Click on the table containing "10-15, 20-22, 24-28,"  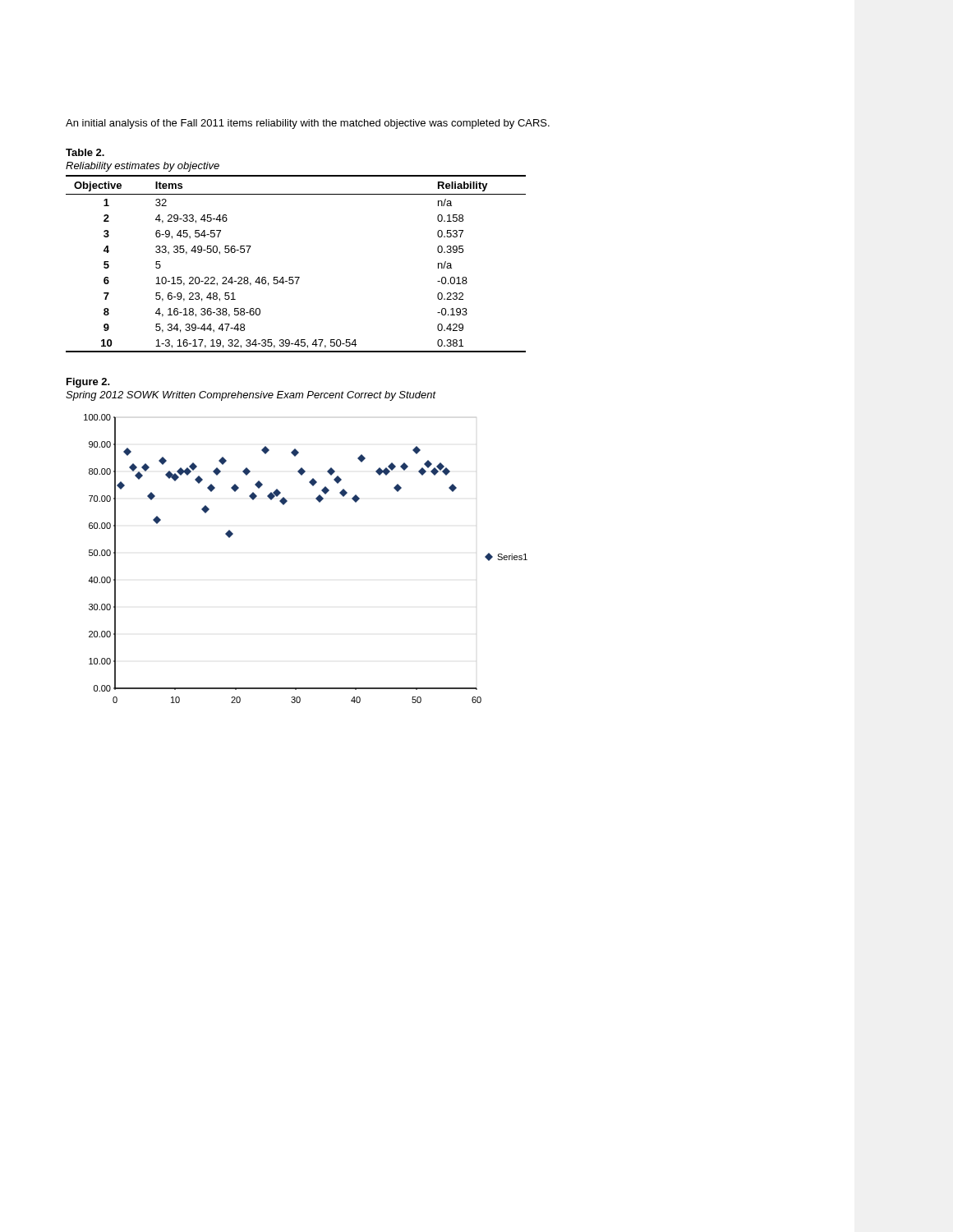pyautogui.click(x=345, y=263)
